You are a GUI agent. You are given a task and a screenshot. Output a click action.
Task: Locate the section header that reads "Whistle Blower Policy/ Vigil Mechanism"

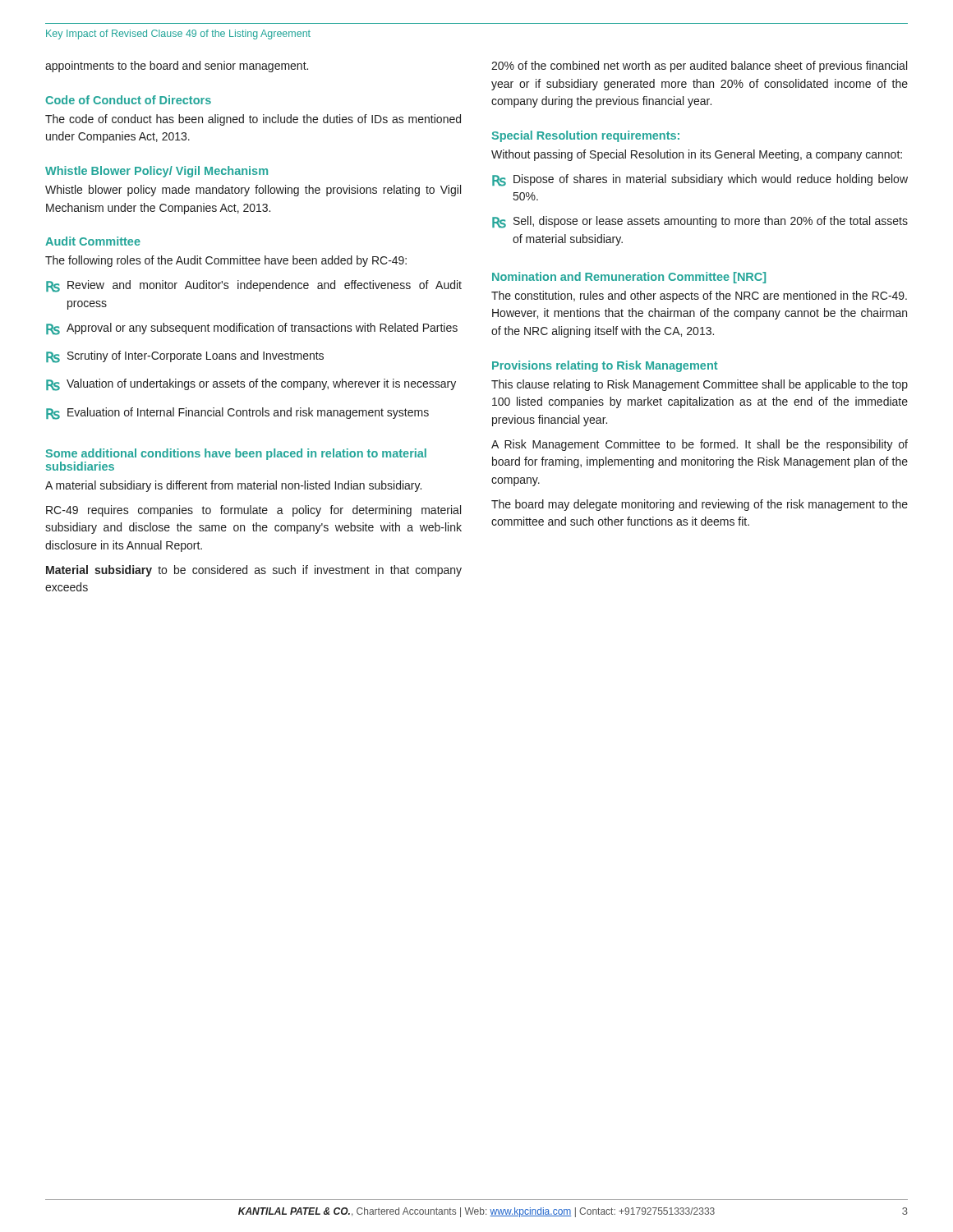(157, 171)
